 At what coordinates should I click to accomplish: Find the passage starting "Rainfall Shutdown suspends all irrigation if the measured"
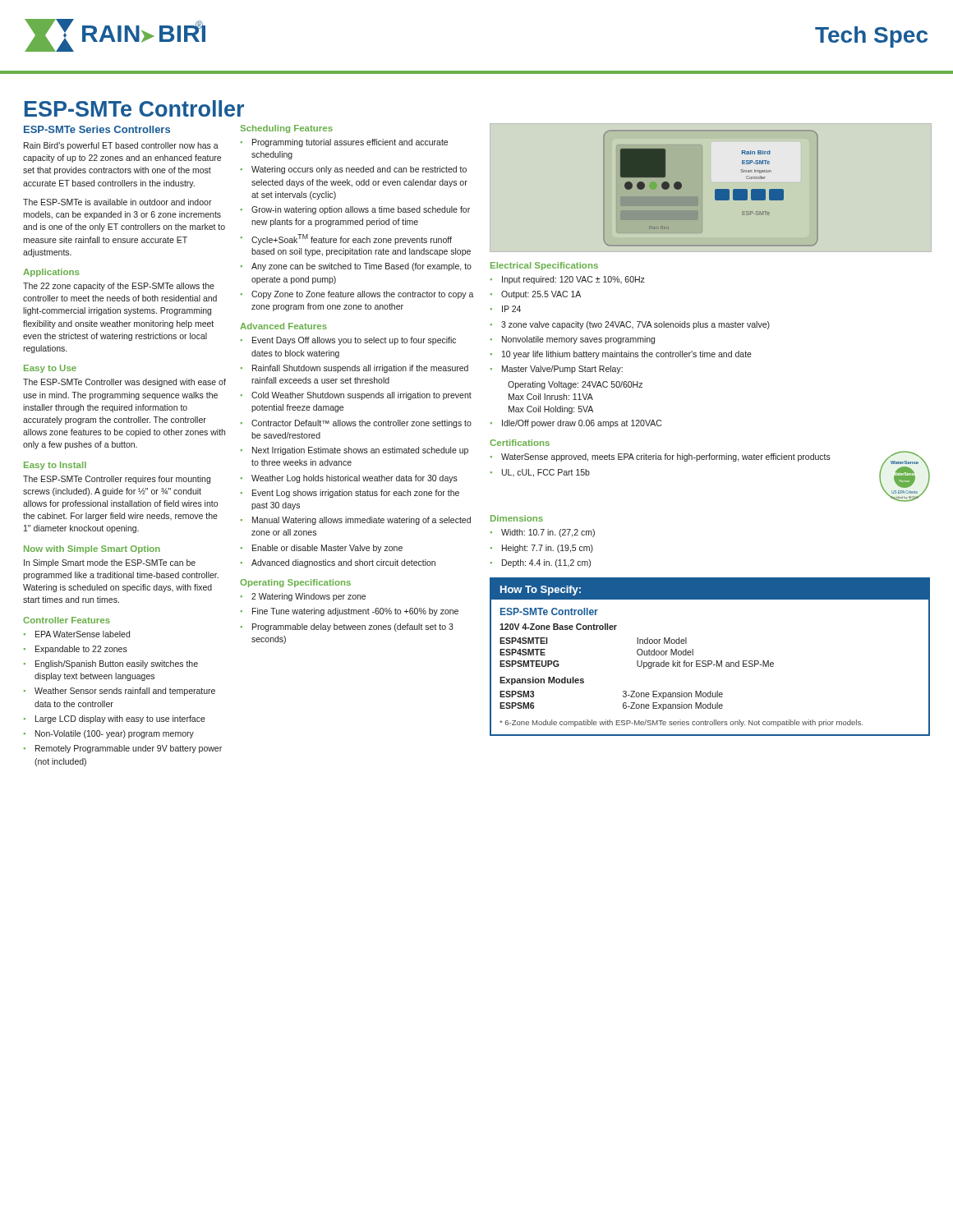(360, 374)
